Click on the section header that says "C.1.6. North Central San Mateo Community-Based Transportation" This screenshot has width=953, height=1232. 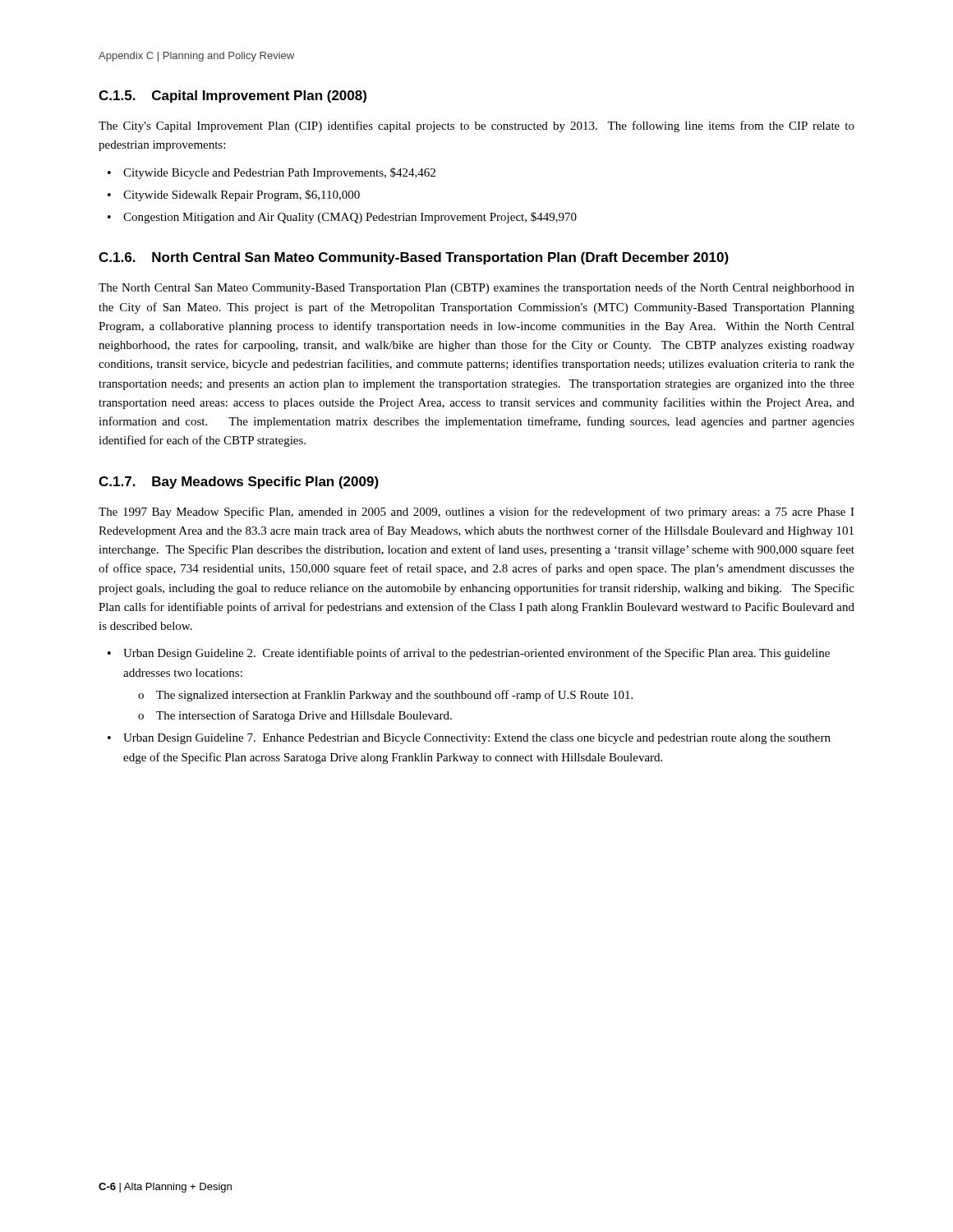point(476,258)
